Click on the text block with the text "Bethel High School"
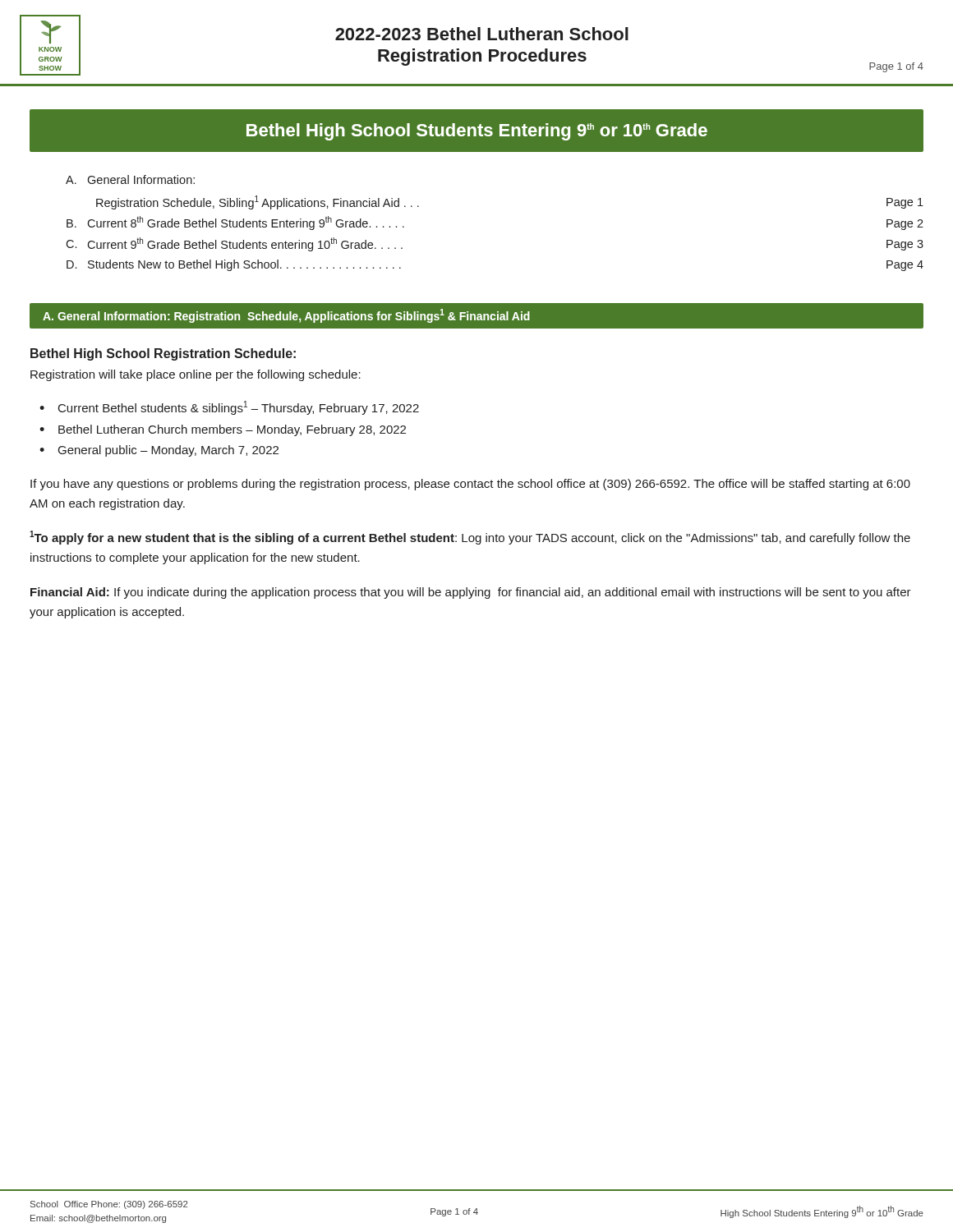 (163, 354)
